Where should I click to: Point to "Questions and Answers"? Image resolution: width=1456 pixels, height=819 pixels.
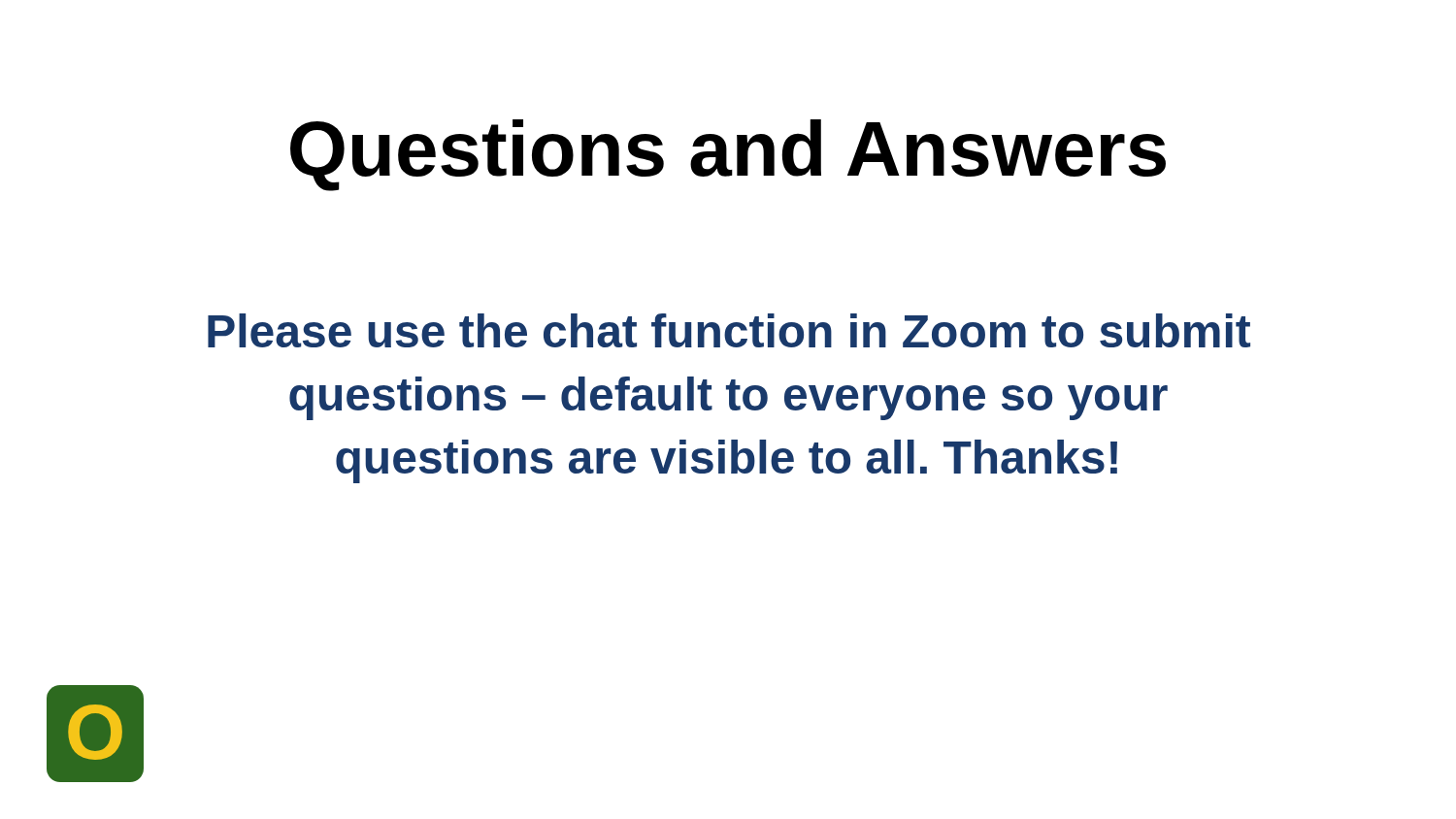point(728,149)
